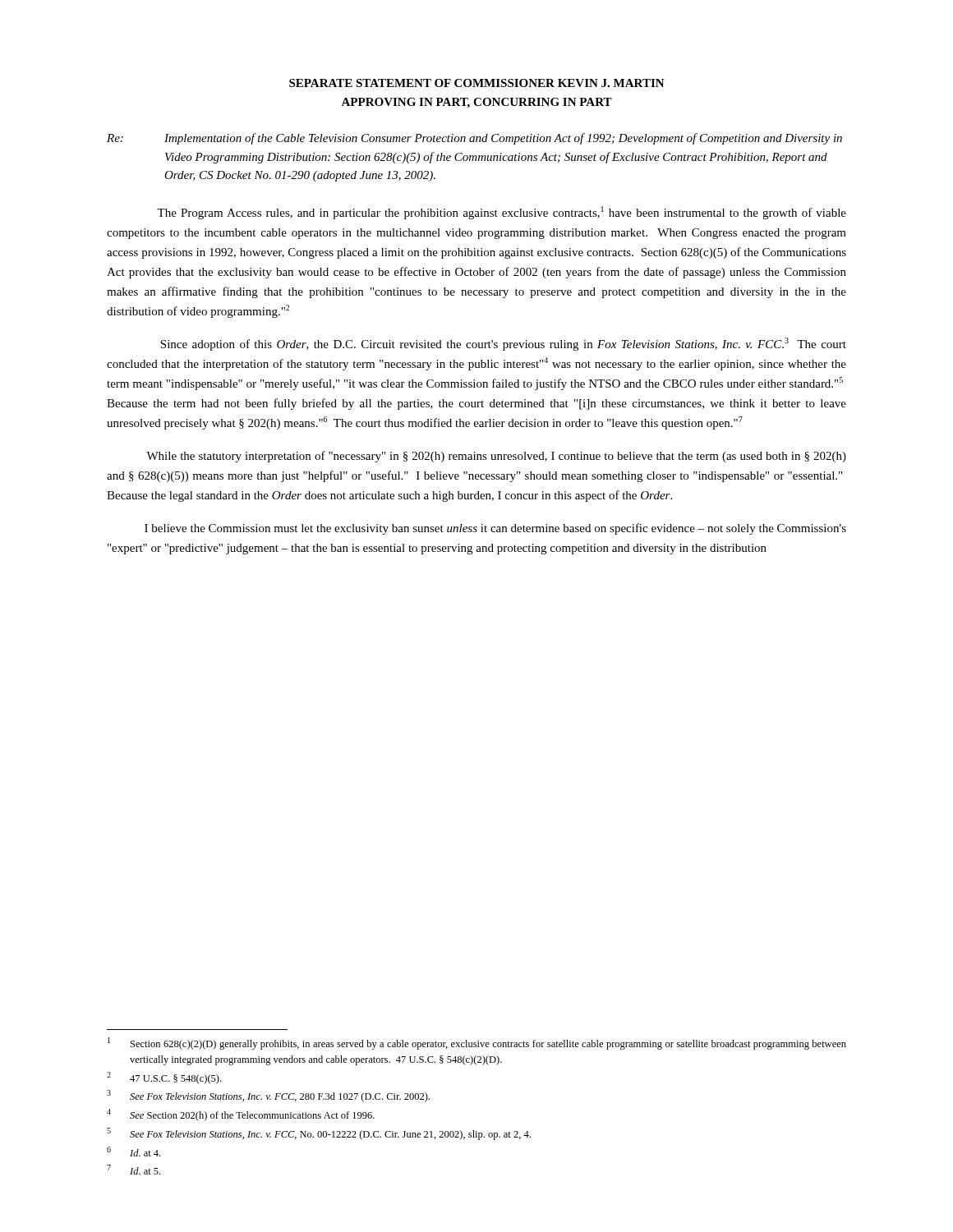Point to the block beginning "While the statutory interpretation"
Screen dimensions: 1232x953
point(476,475)
